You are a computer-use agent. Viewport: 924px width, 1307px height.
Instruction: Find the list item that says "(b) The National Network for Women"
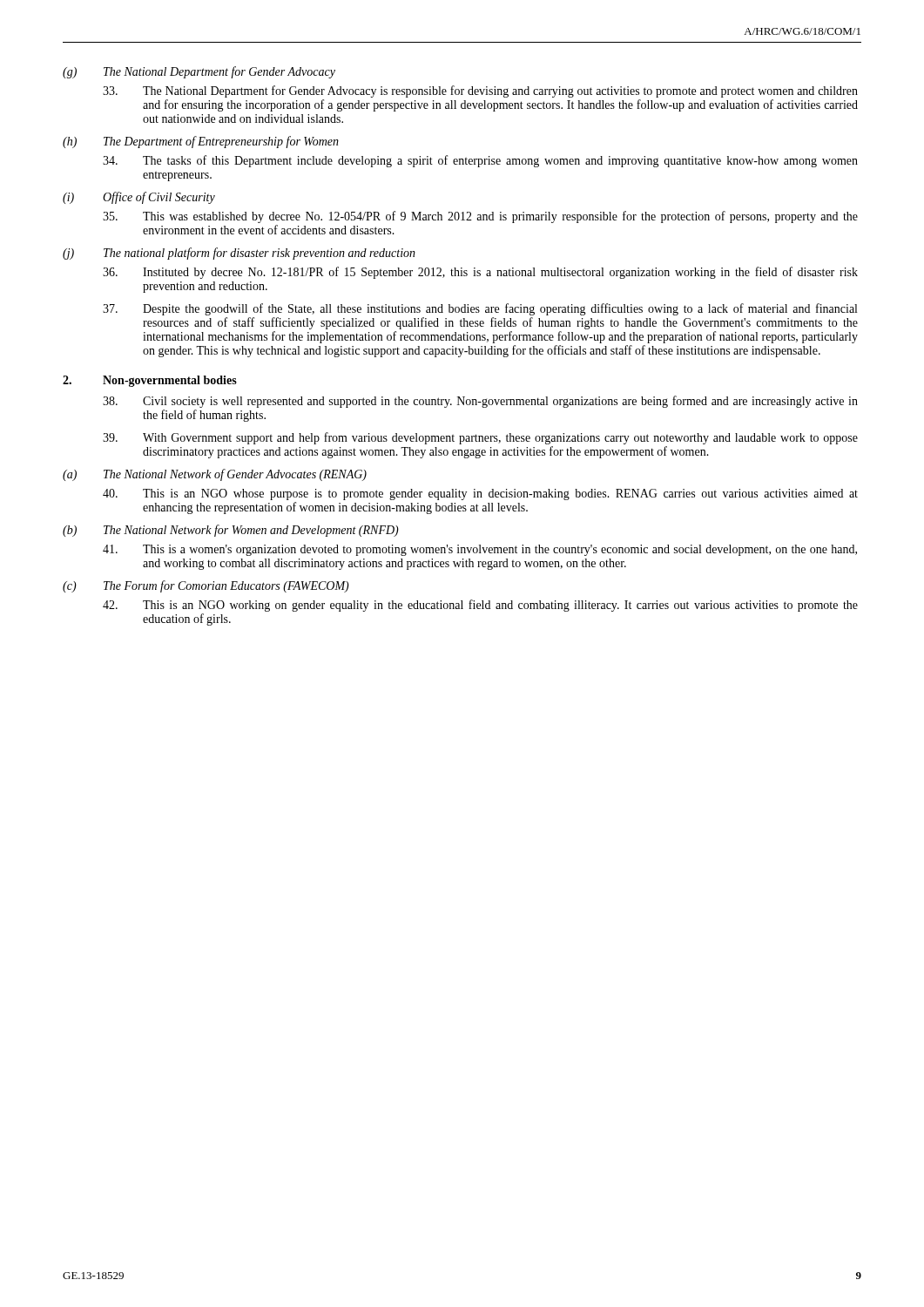point(231,531)
